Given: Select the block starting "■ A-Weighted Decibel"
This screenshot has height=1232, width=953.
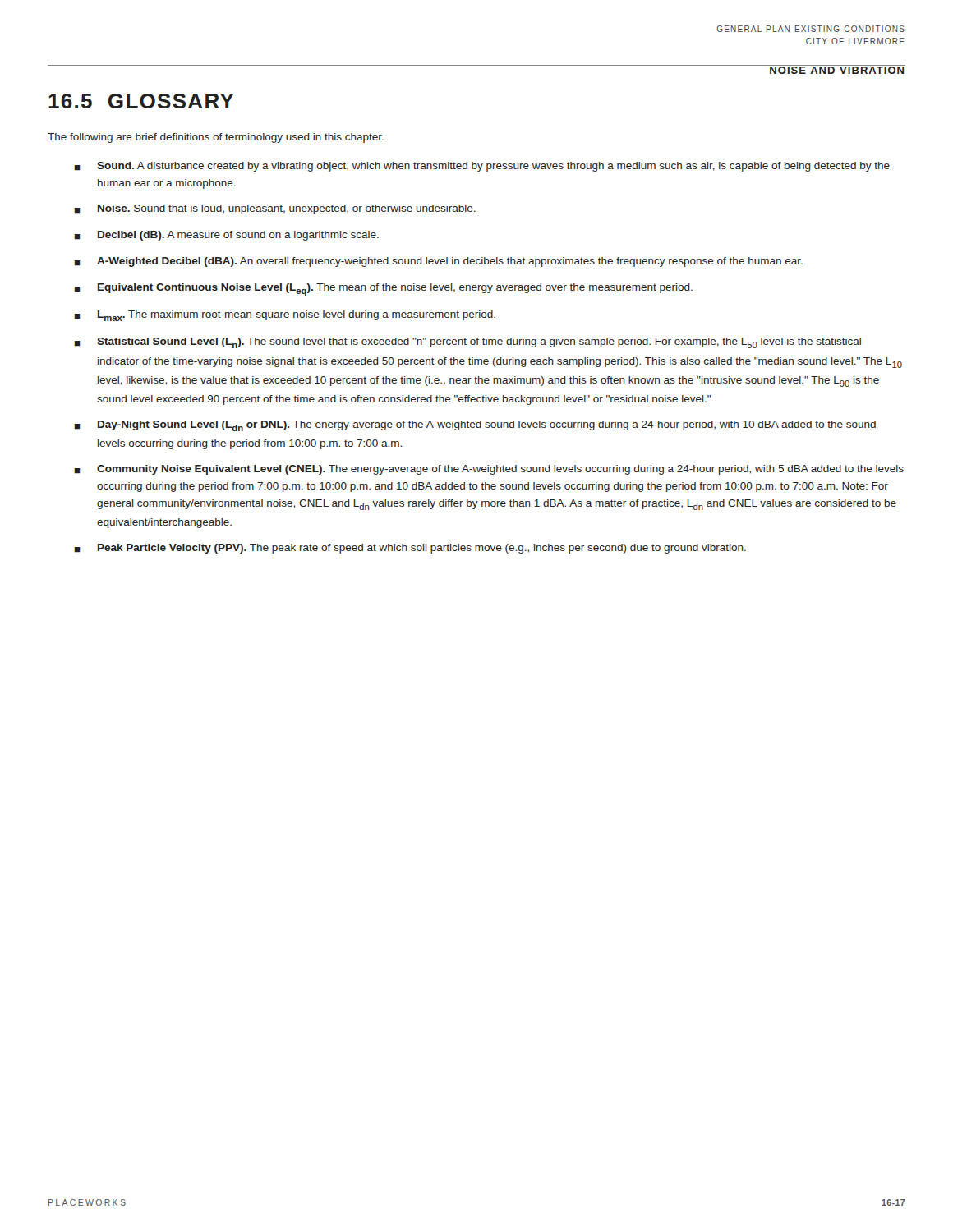Looking at the screenshot, I should click(490, 262).
